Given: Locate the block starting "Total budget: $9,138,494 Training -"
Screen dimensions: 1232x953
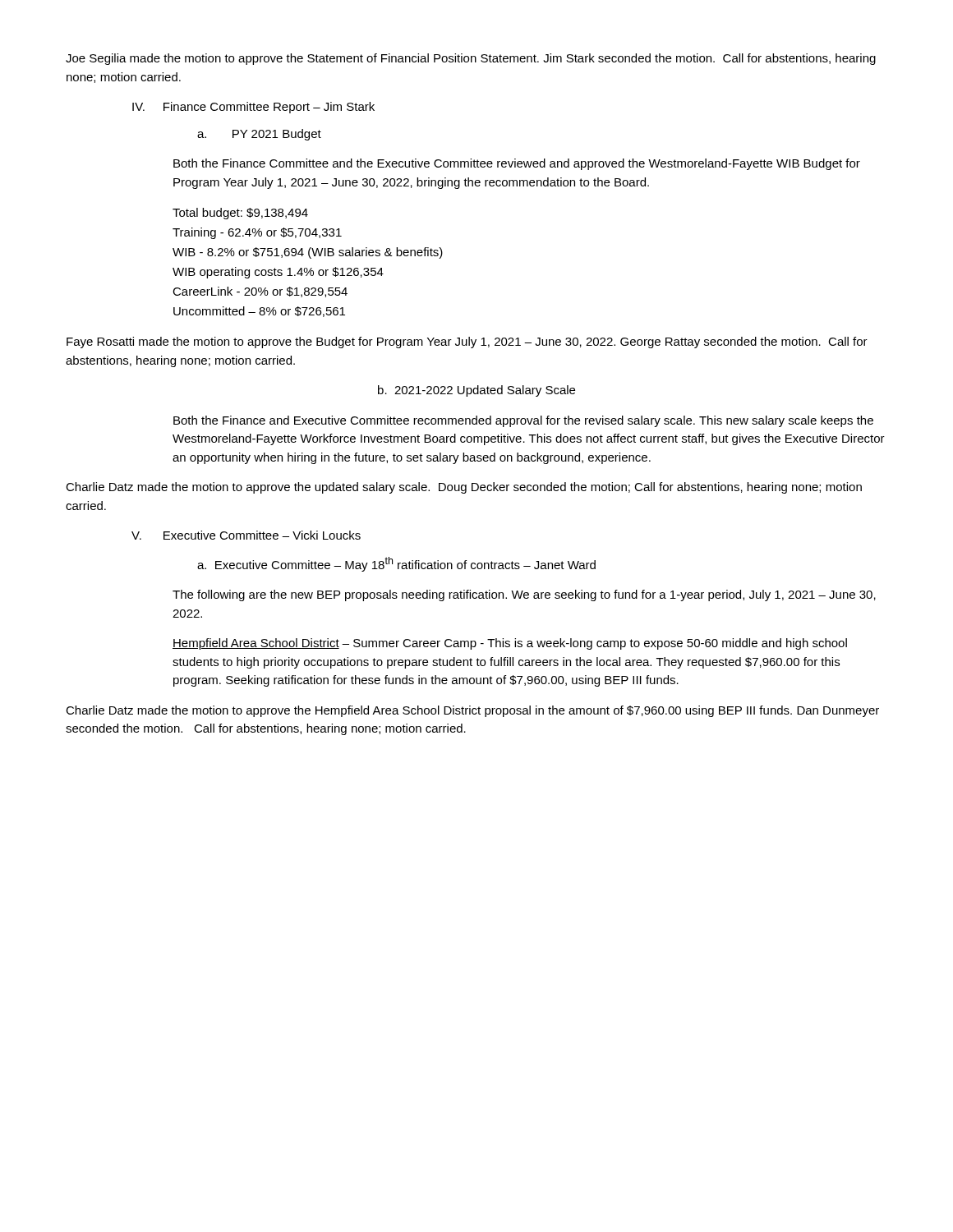Looking at the screenshot, I should (x=308, y=262).
